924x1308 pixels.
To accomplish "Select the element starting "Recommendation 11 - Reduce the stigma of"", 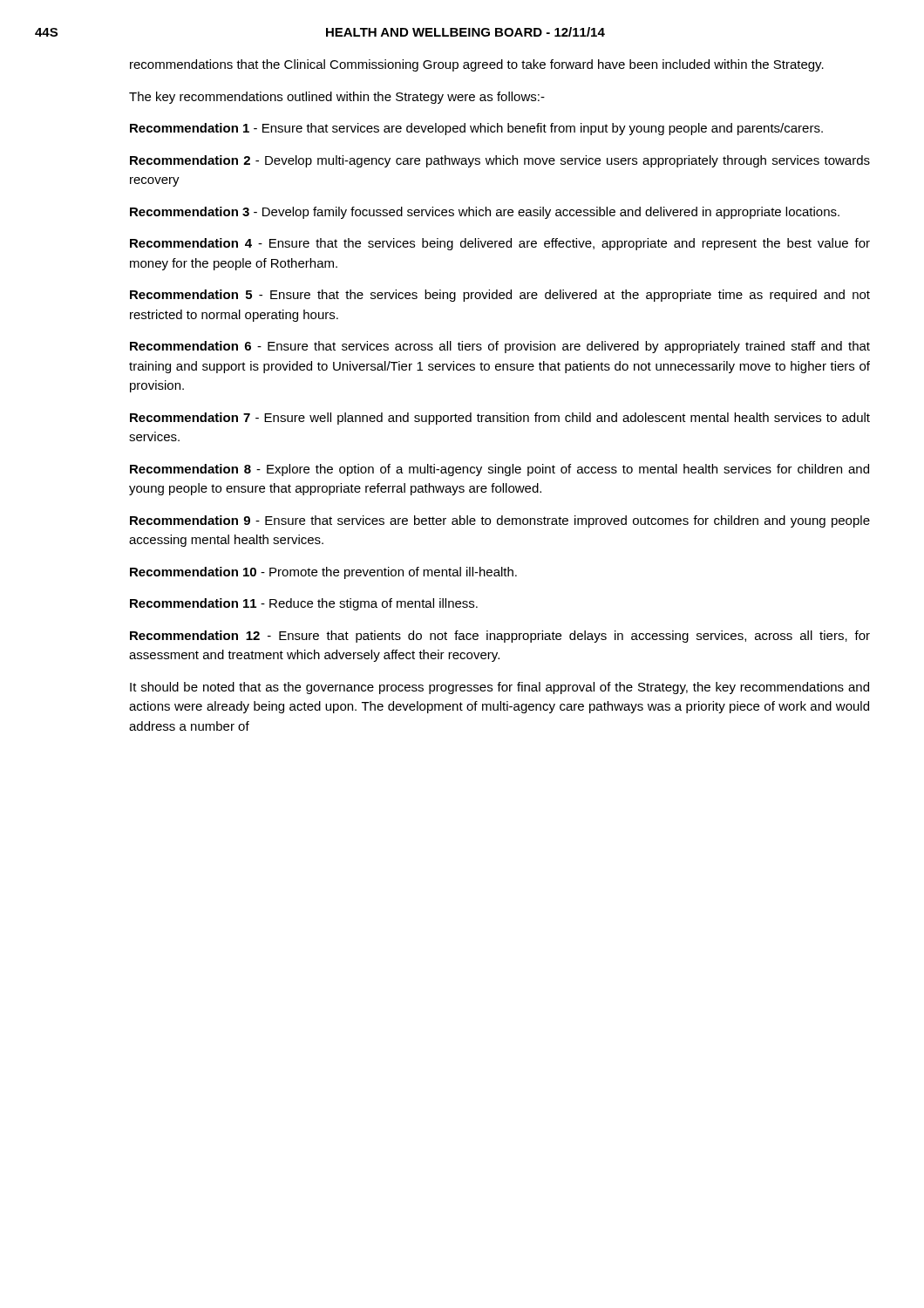I will (304, 603).
